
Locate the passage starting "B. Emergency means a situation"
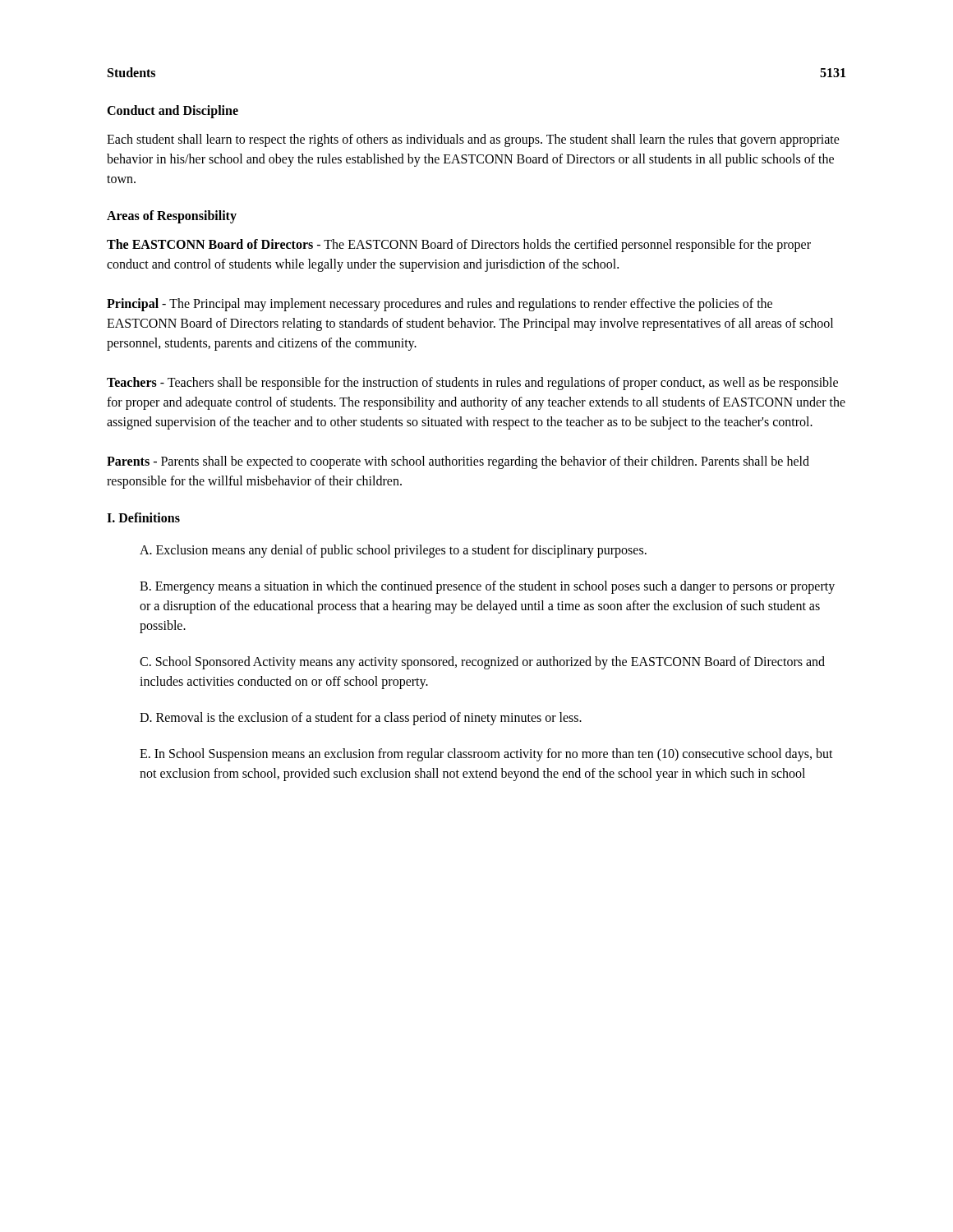tap(487, 606)
